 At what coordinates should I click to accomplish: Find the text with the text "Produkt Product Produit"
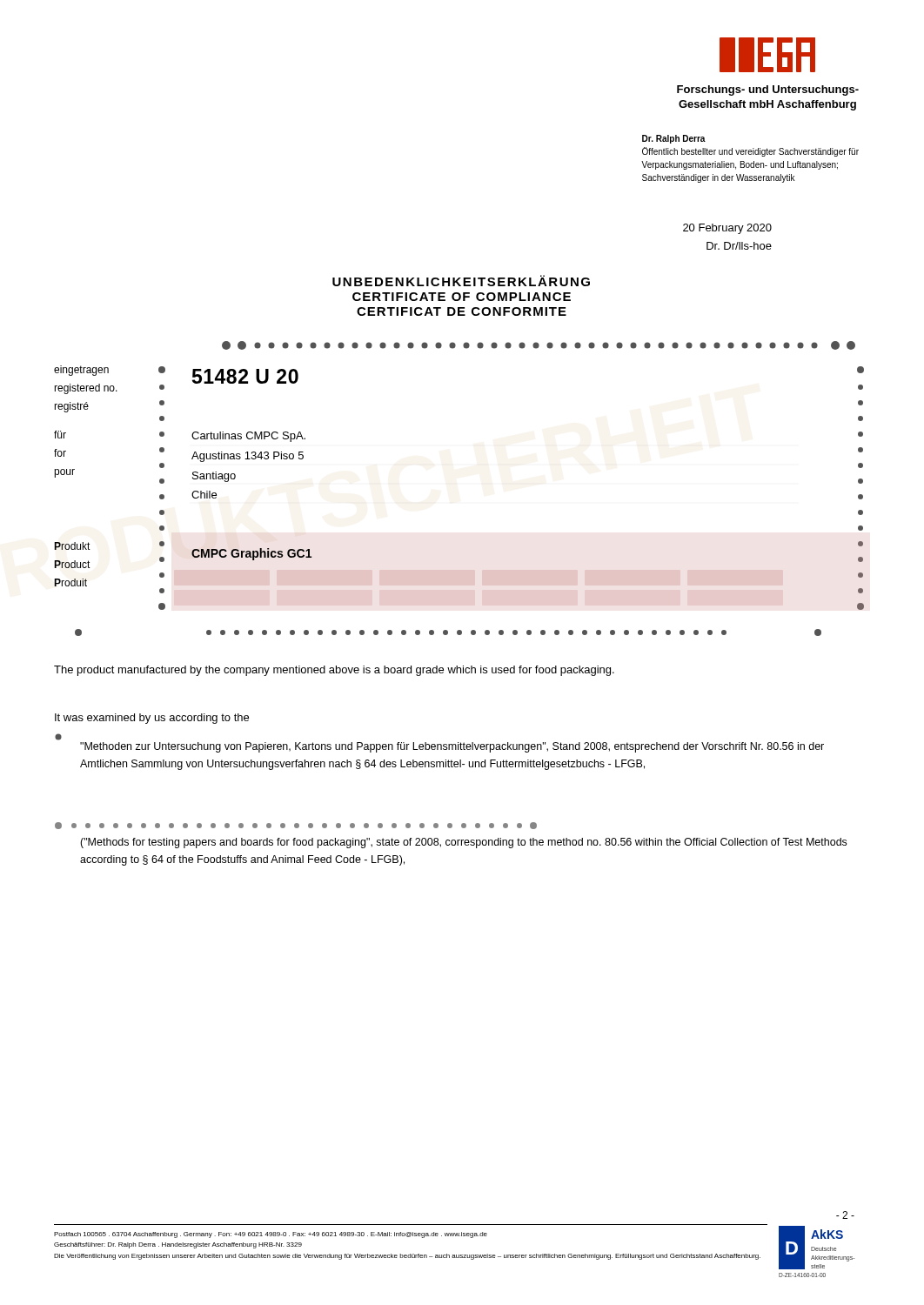pos(72,565)
